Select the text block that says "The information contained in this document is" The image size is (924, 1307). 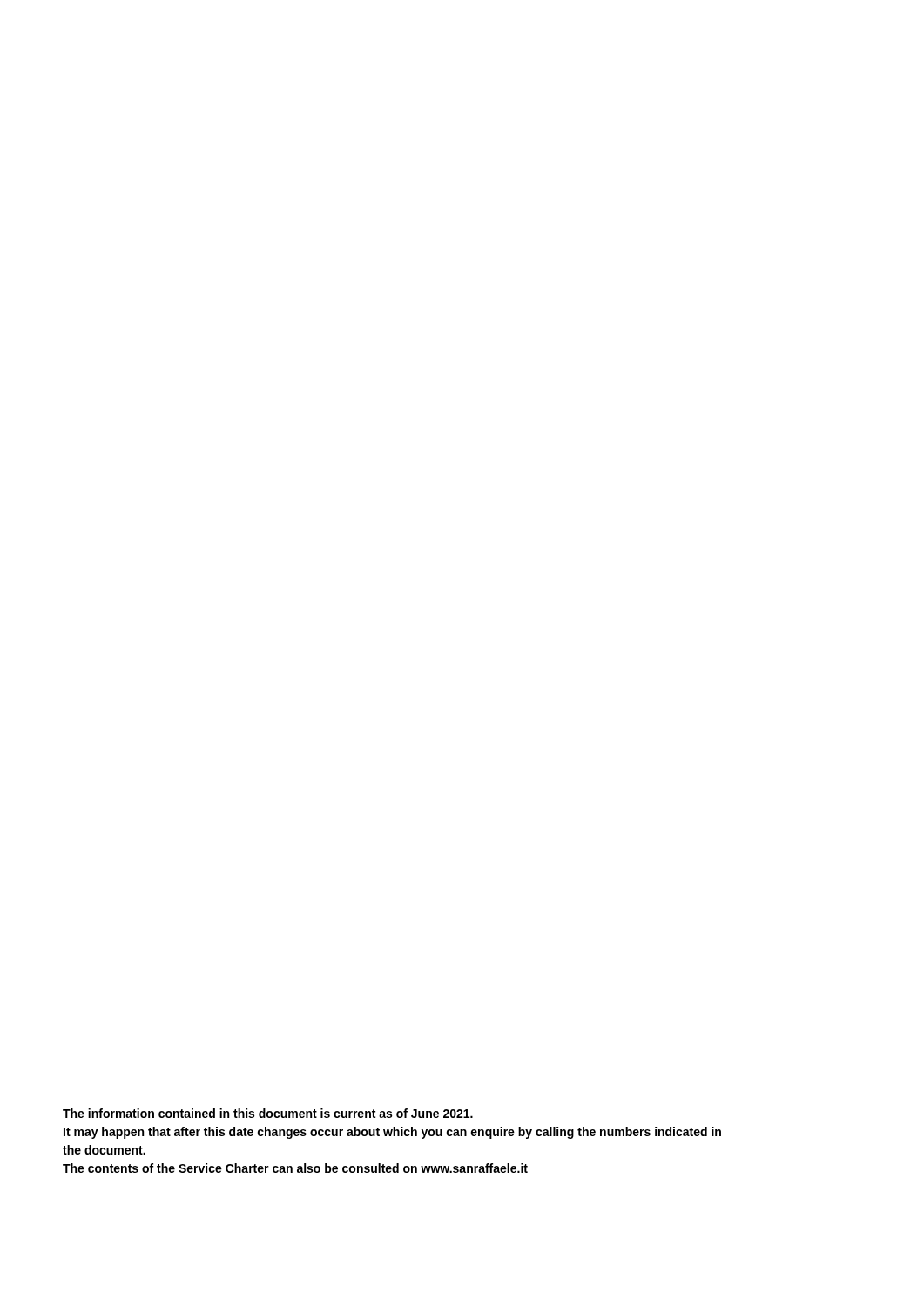(x=392, y=1141)
